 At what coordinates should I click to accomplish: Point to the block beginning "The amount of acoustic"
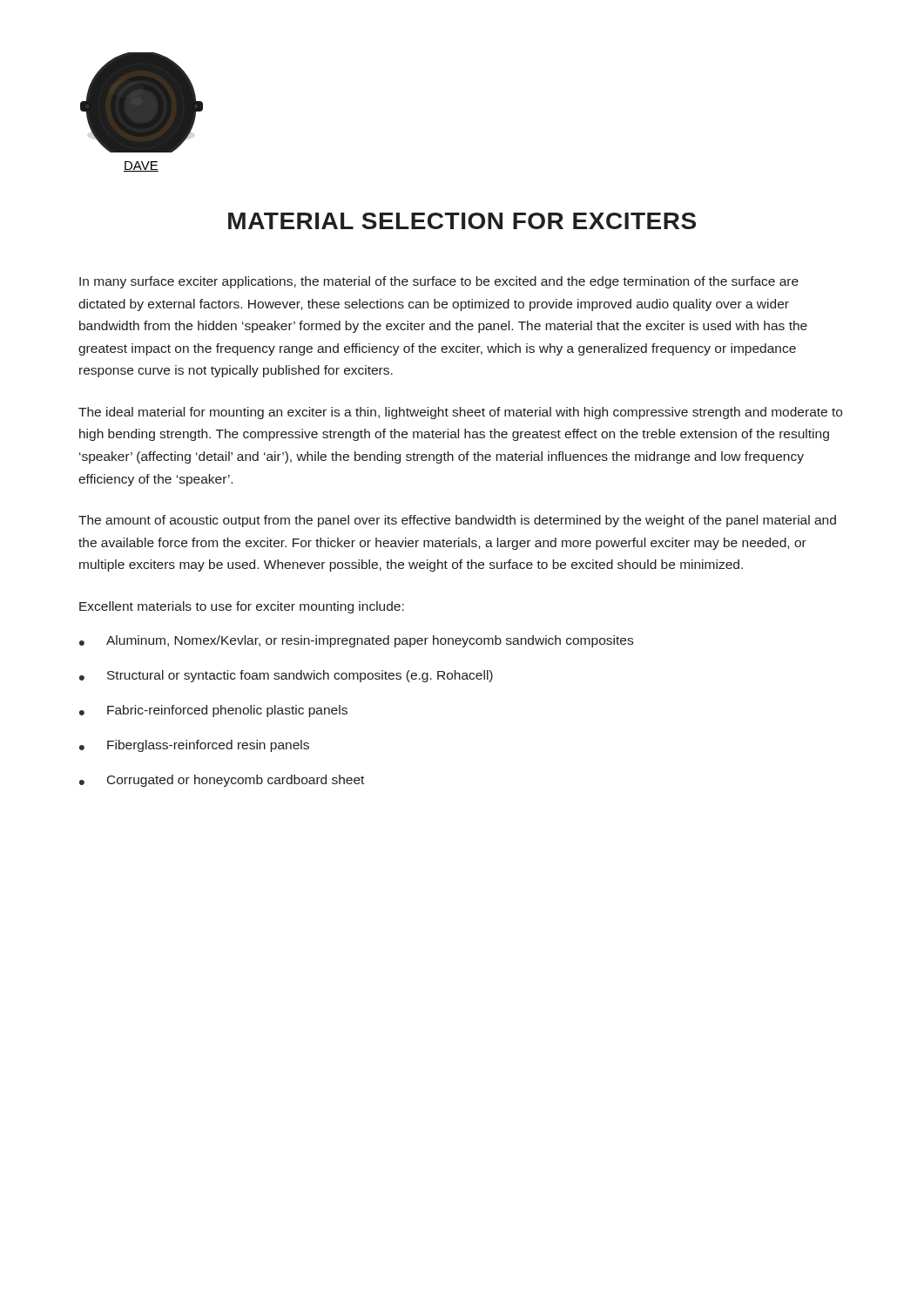coord(458,542)
